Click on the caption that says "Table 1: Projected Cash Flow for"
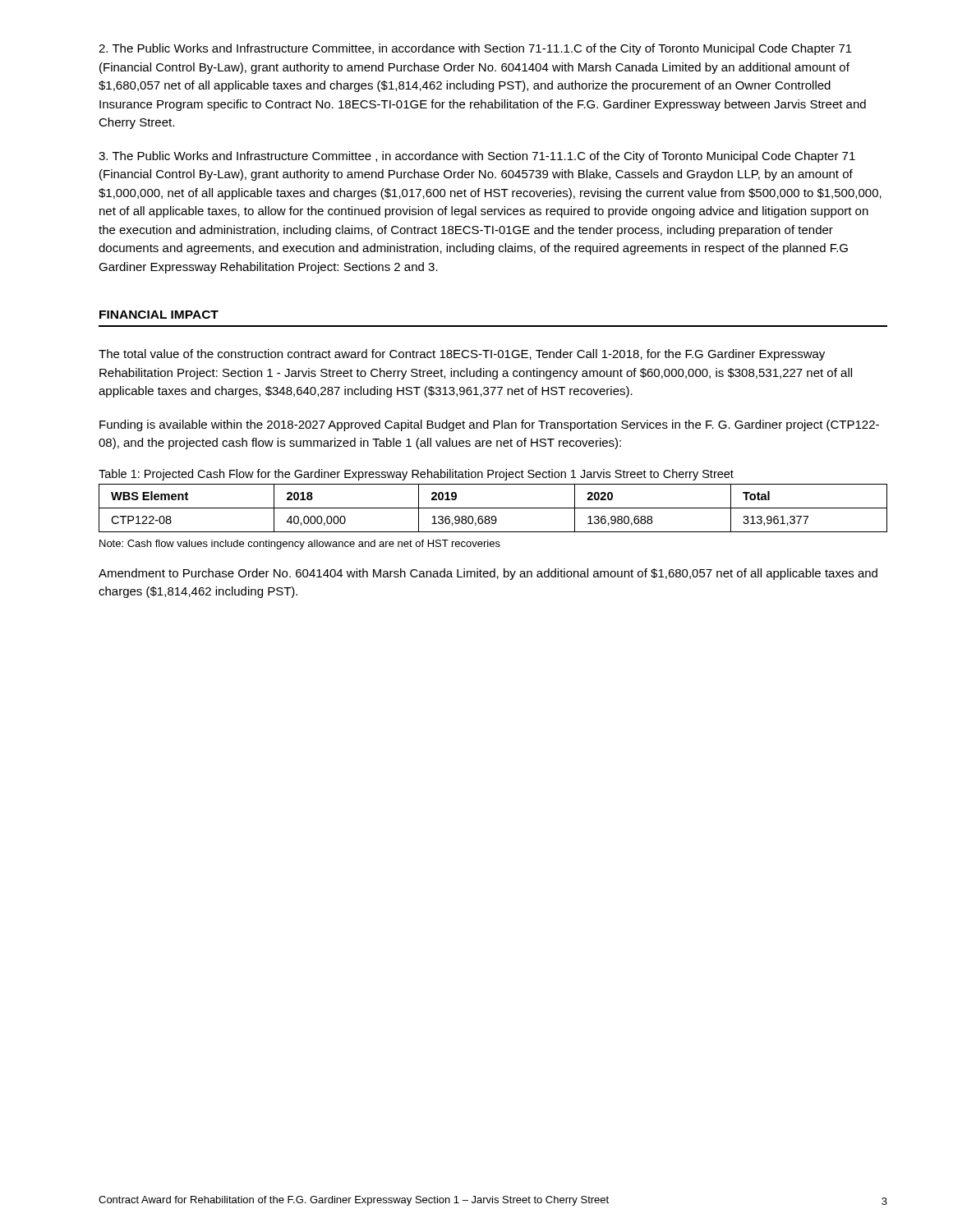Screen dimensions: 1232x953 tap(416, 474)
